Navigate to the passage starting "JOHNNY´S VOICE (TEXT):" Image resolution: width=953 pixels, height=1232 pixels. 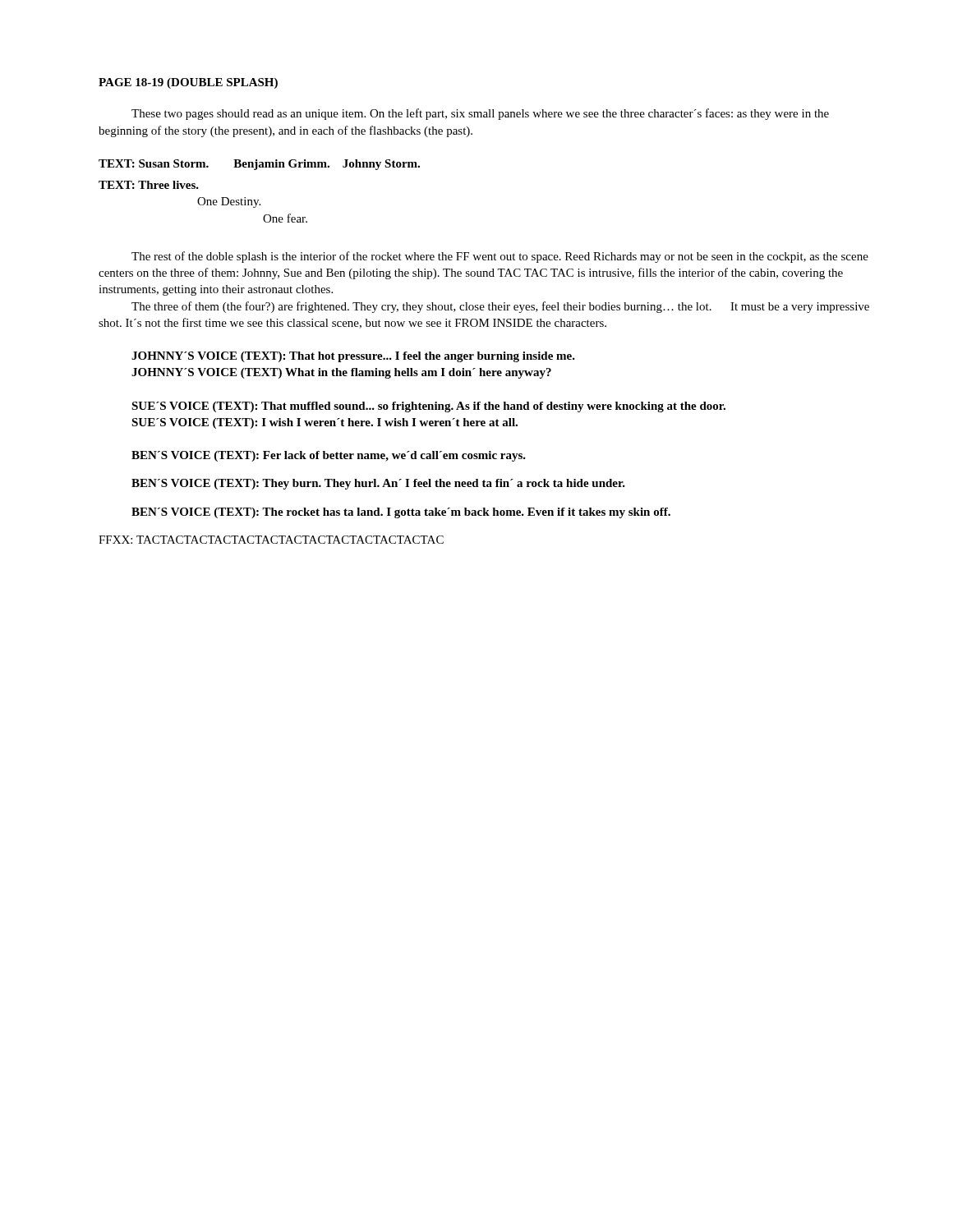485,364
